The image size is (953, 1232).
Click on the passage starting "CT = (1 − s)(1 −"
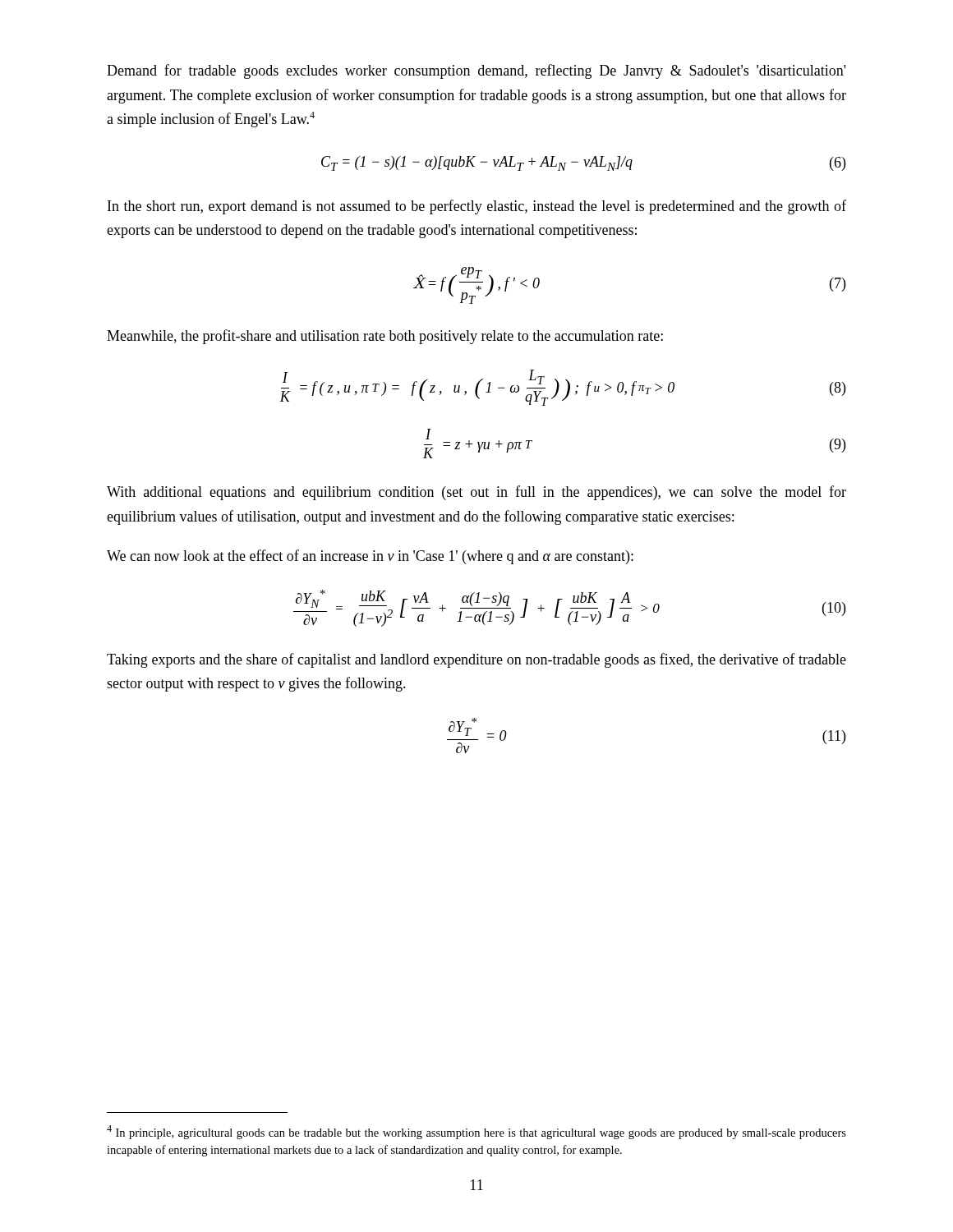coord(476,163)
